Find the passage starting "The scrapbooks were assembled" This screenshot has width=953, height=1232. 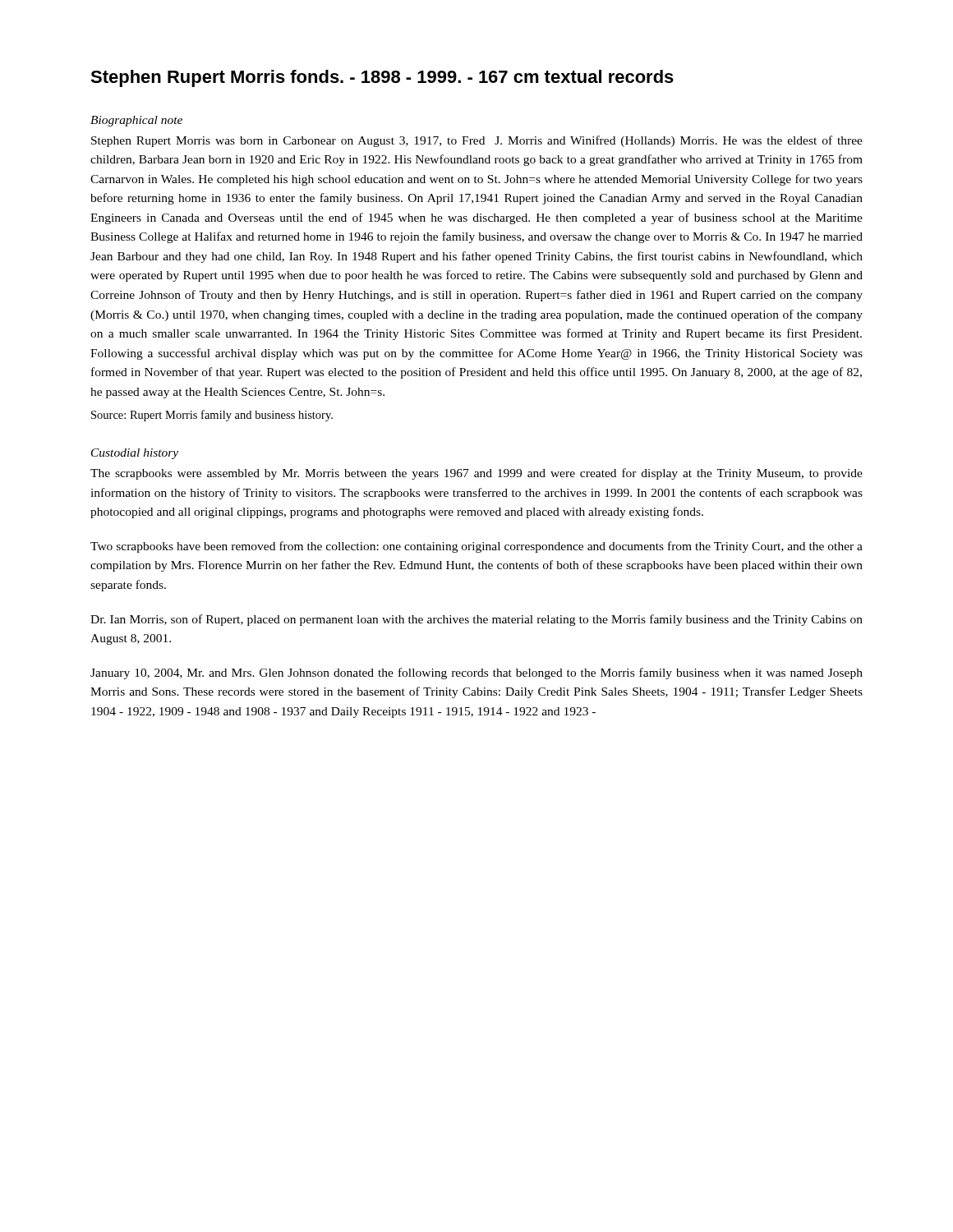point(476,492)
